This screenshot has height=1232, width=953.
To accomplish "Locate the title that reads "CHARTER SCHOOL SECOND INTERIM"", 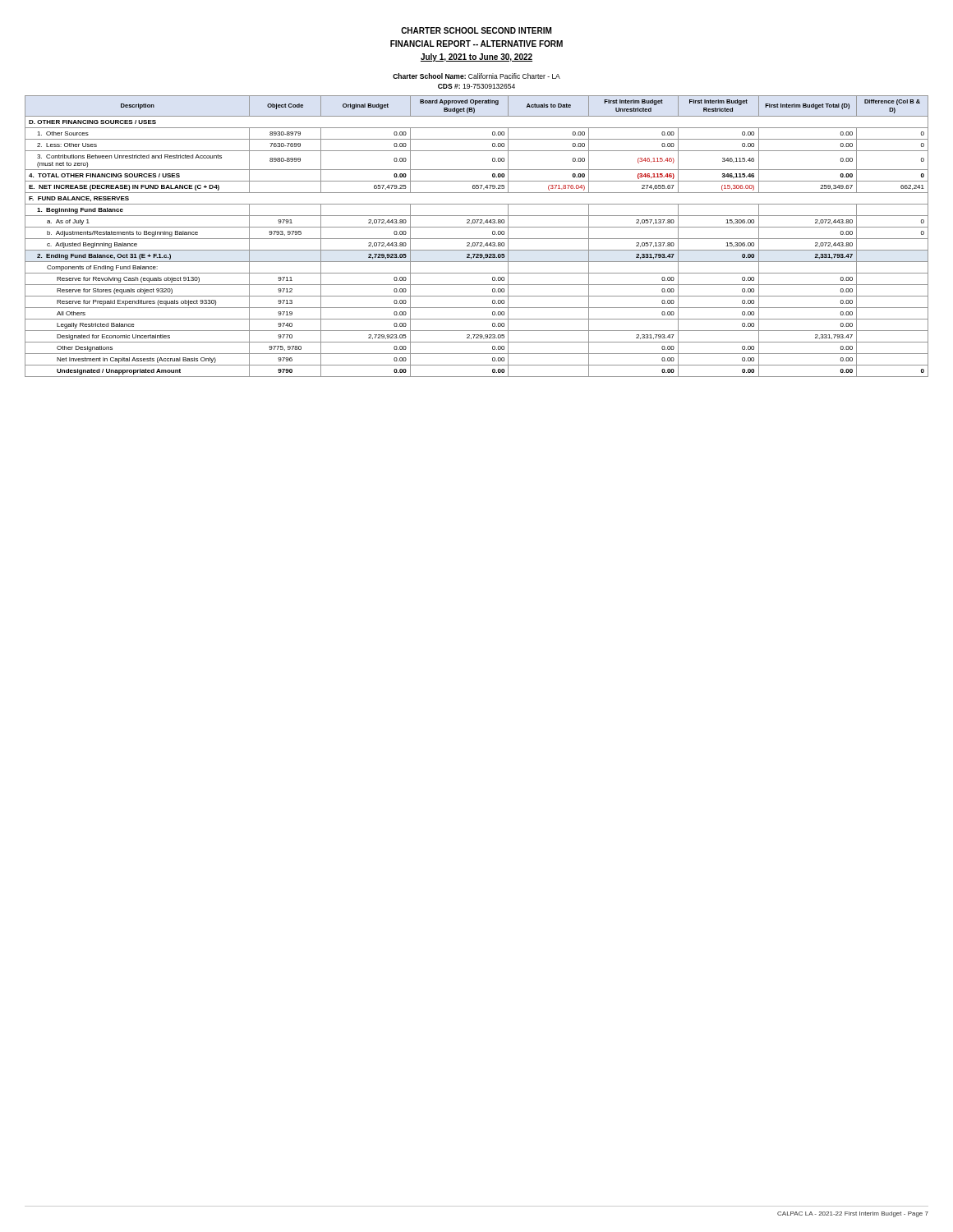I will tap(476, 44).
